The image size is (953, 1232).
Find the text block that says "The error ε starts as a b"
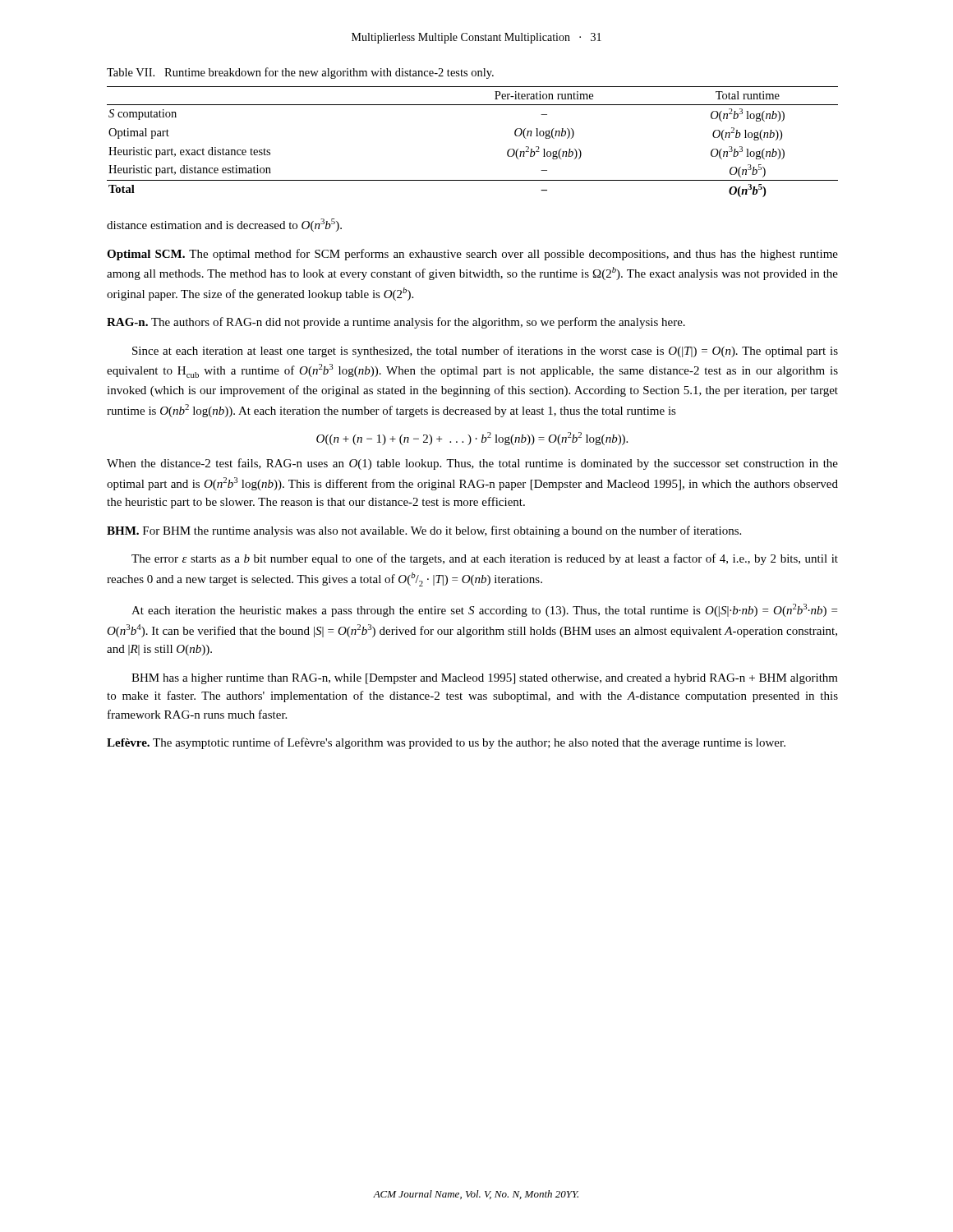click(x=472, y=570)
